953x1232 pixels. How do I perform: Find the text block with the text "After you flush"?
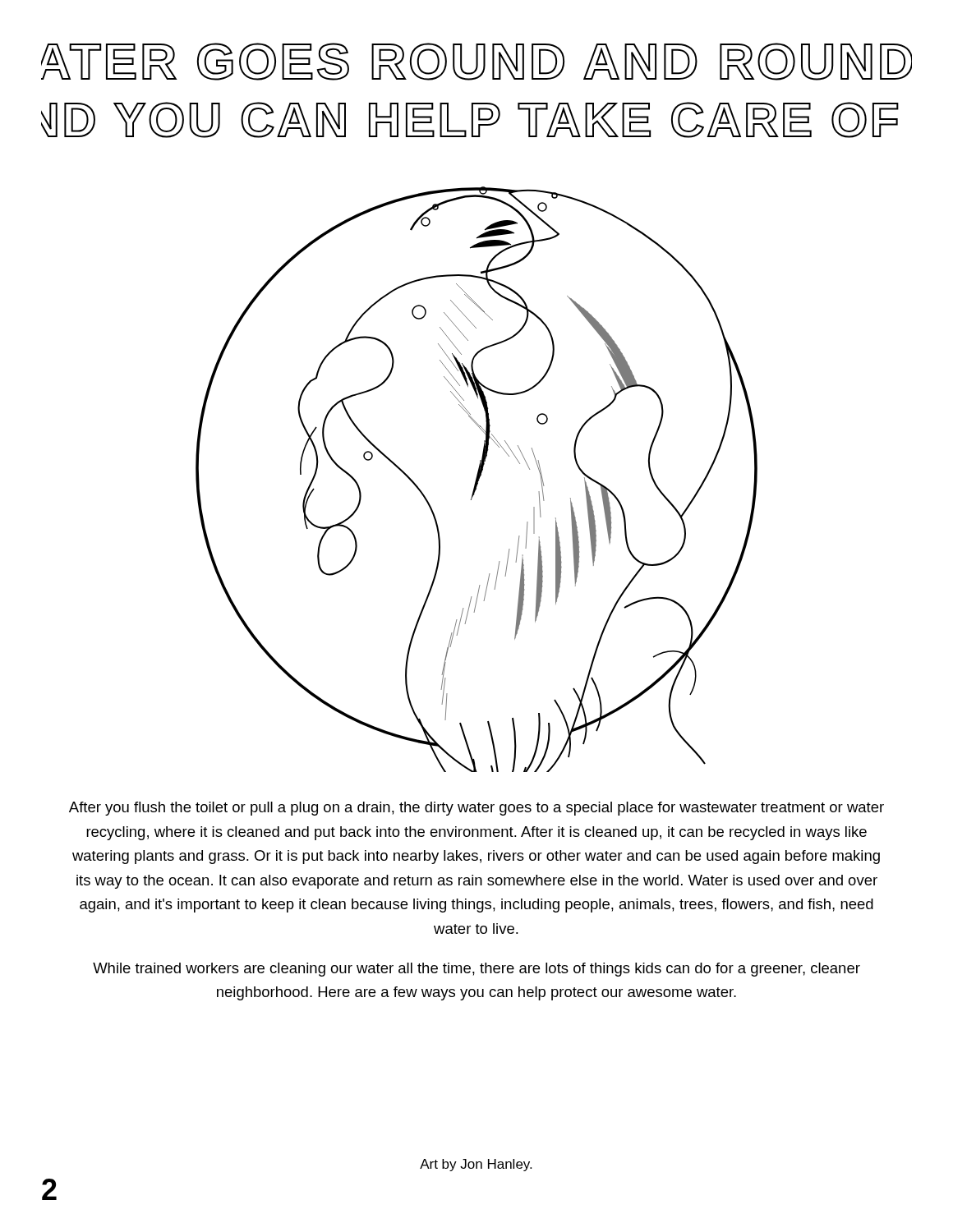[476, 900]
